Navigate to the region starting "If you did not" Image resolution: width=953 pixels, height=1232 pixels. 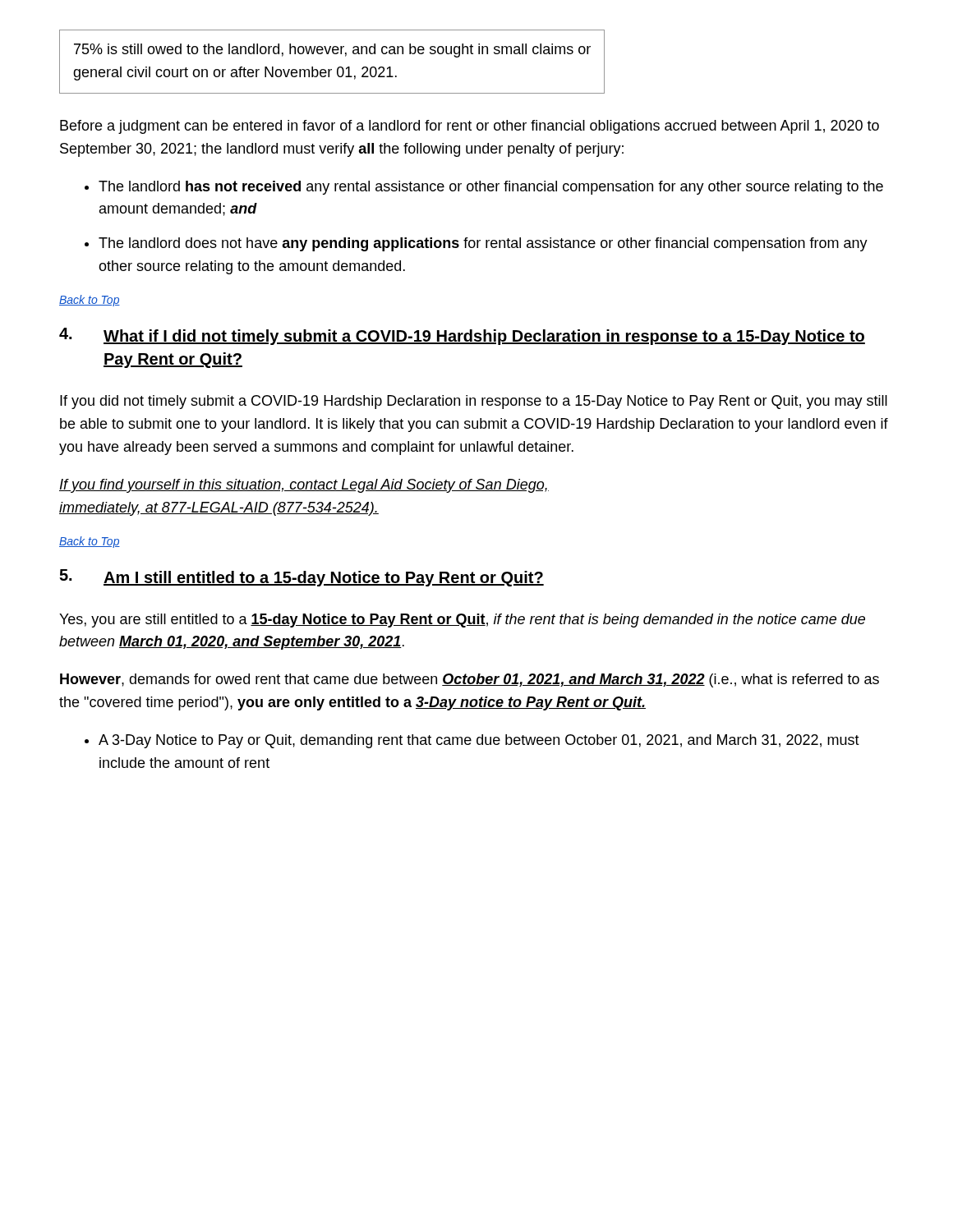tap(473, 424)
